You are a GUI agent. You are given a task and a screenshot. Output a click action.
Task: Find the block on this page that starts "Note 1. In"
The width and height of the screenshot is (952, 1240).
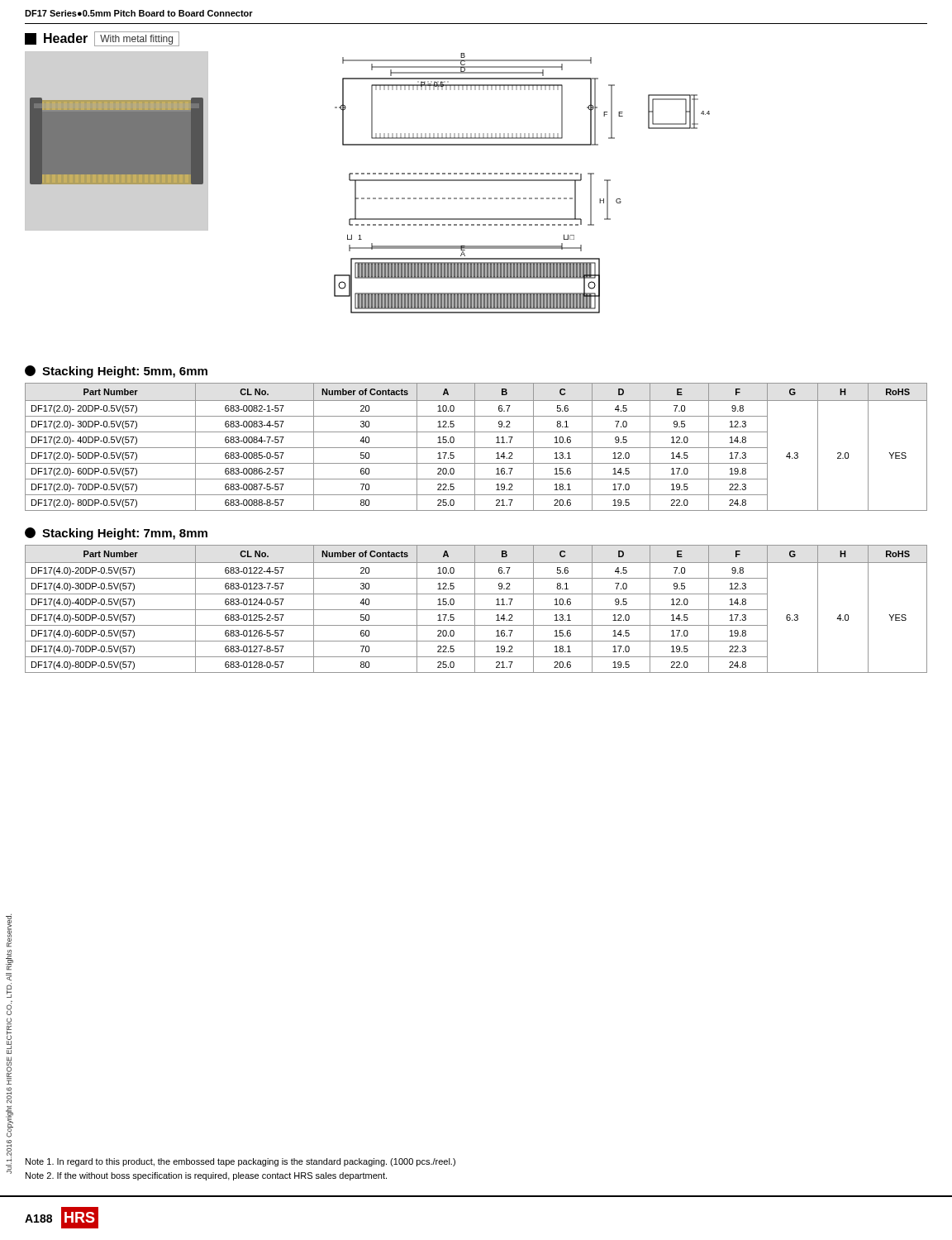[240, 1169]
